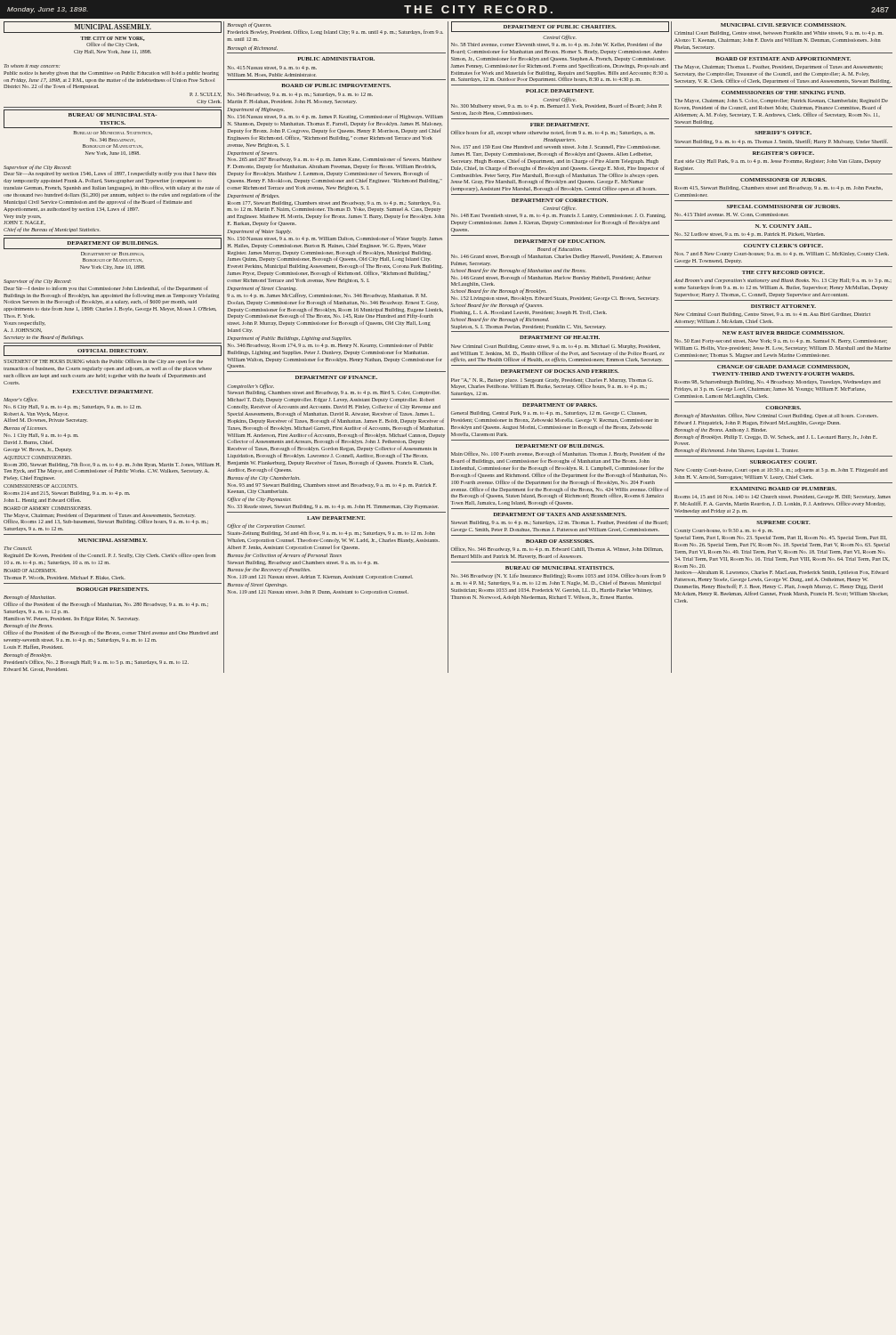Navigate to the element starting "DISTRICT ATTORNEY."
Screen dimensions: 1335x896
783,305
